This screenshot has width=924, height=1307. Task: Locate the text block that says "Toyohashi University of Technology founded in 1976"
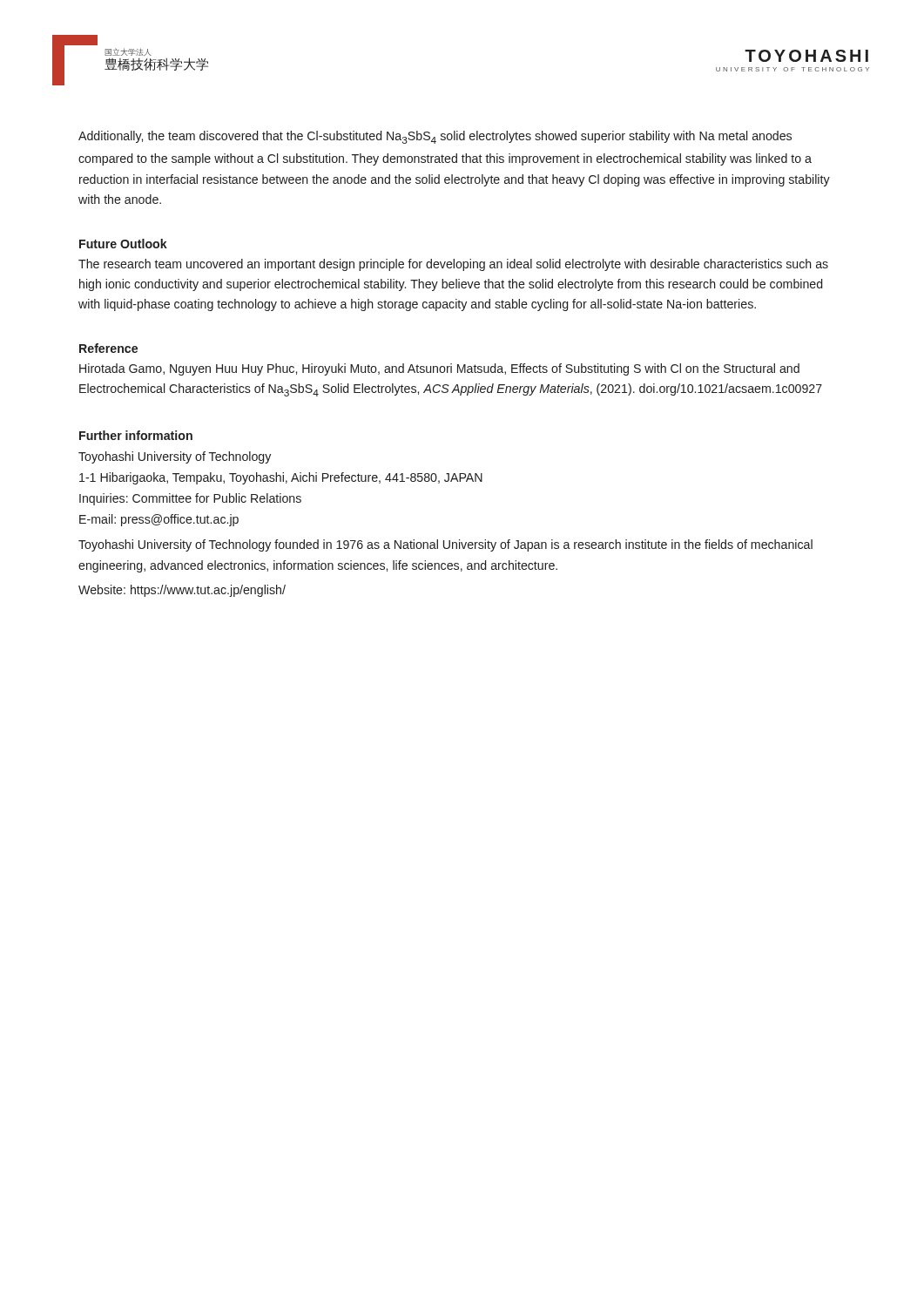(446, 555)
